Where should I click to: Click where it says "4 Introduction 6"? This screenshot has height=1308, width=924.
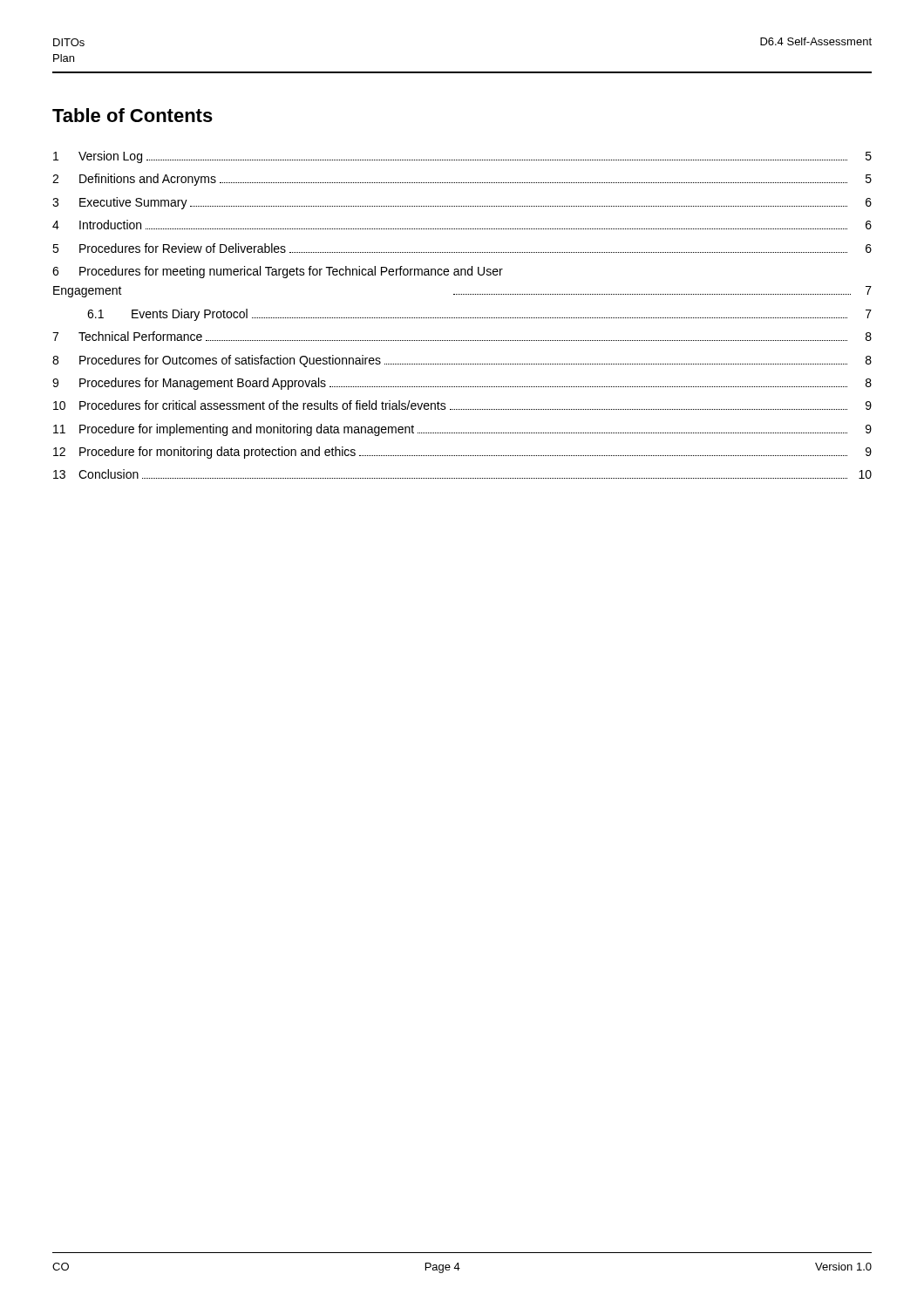tap(462, 225)
